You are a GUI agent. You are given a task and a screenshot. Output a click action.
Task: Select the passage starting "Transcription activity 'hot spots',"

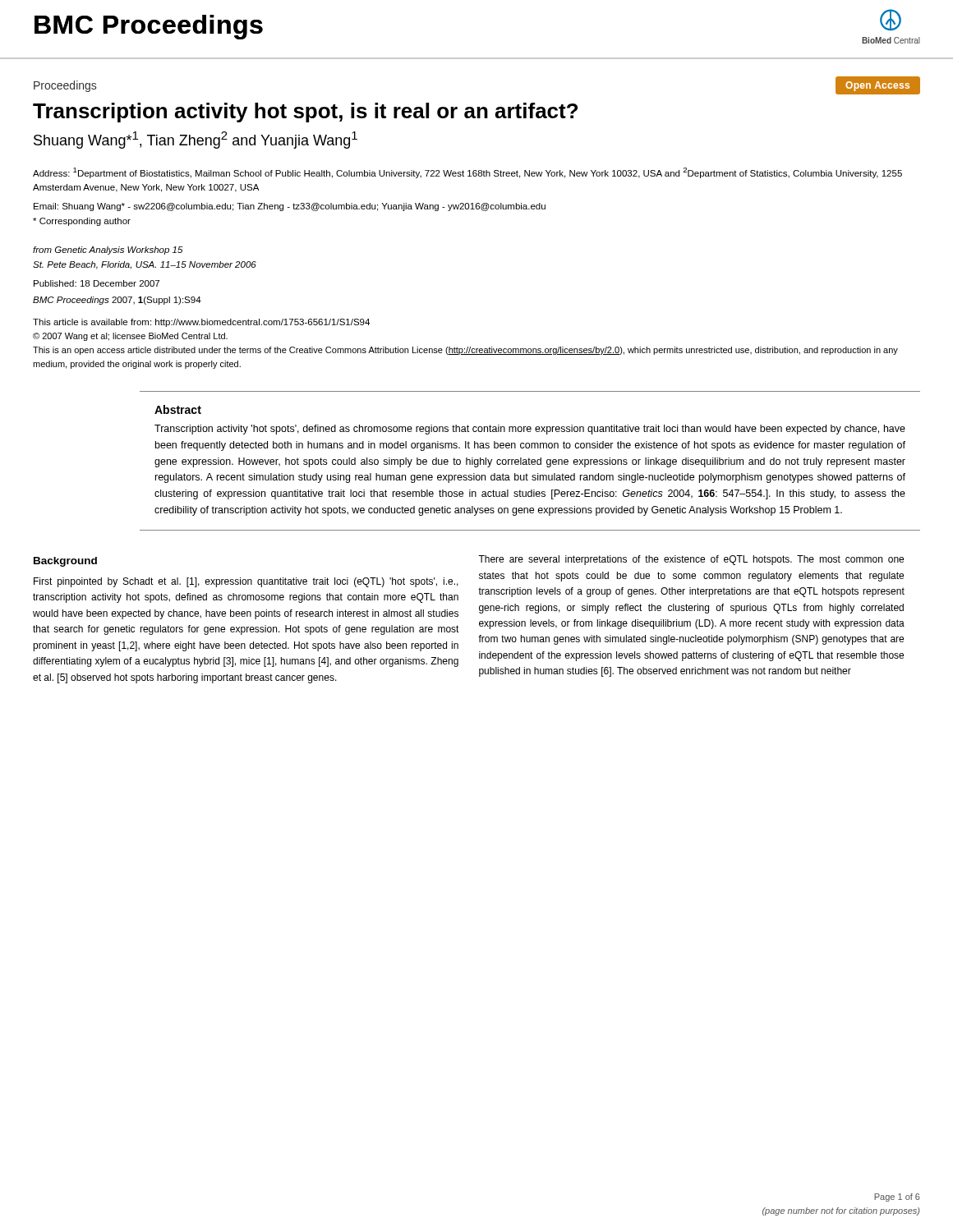530,469
